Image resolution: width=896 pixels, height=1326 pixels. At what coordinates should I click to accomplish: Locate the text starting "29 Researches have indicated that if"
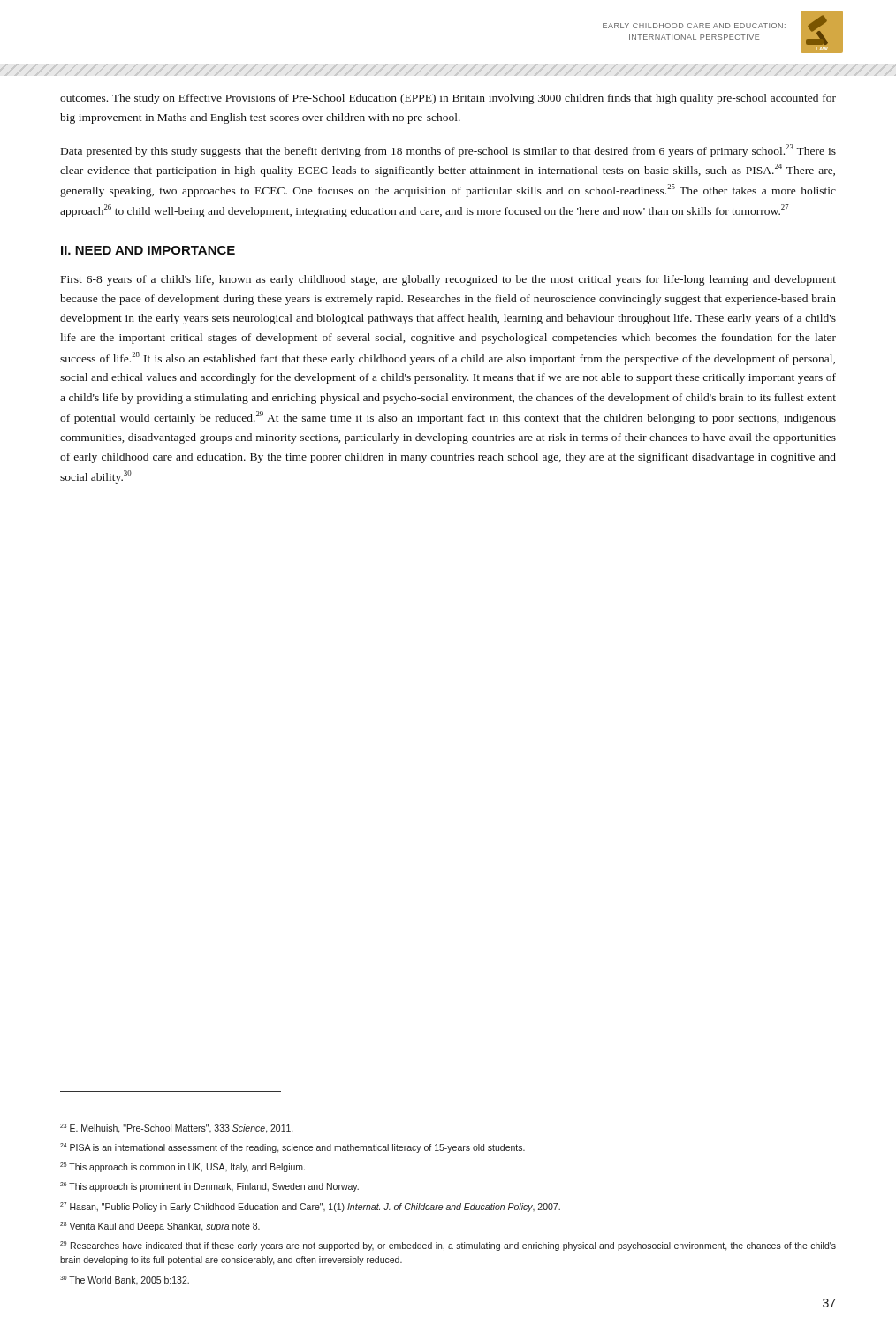point(448,1253)
